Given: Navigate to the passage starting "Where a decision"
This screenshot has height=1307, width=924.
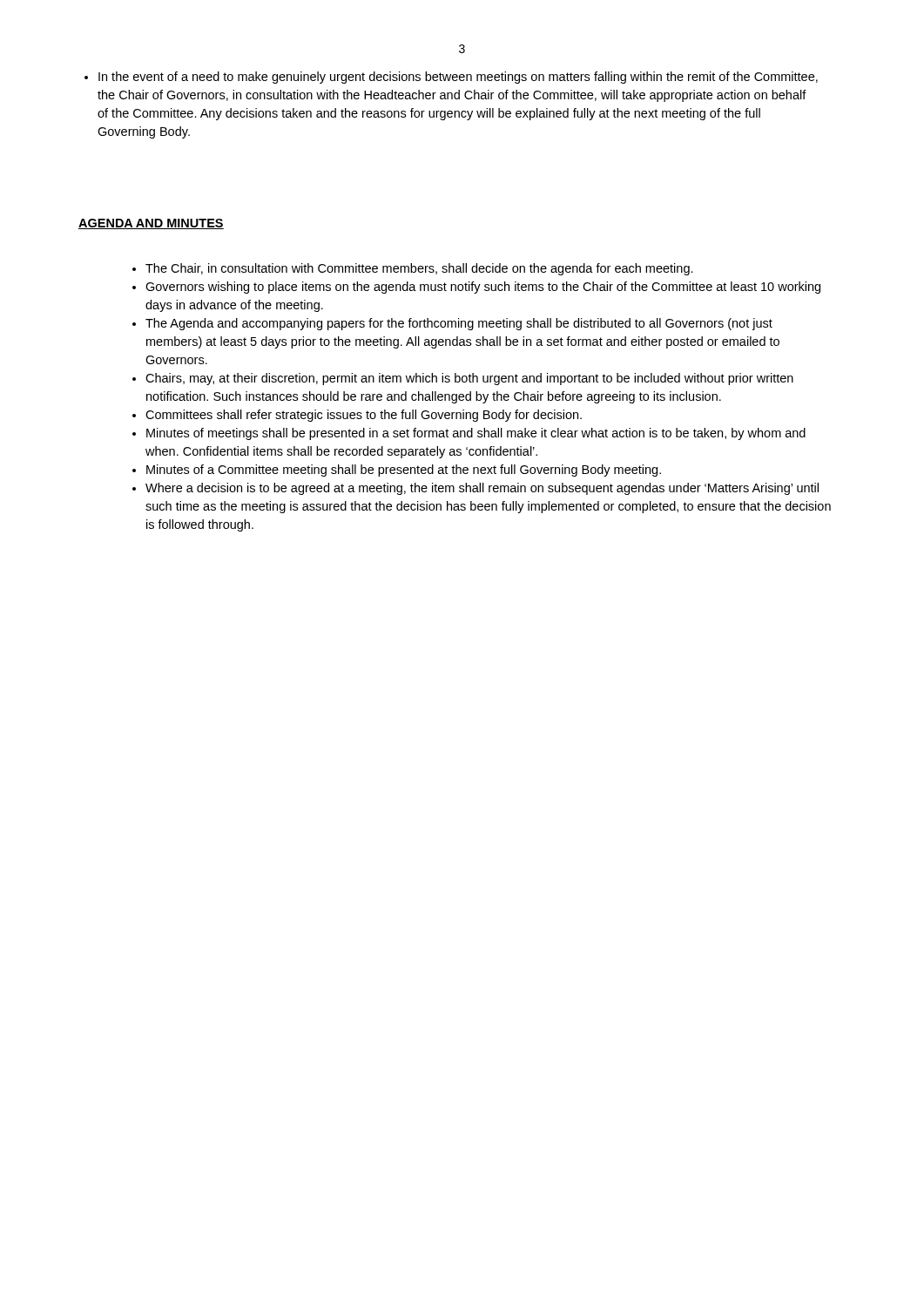Looking at the screenshot, I should [489, 507].
